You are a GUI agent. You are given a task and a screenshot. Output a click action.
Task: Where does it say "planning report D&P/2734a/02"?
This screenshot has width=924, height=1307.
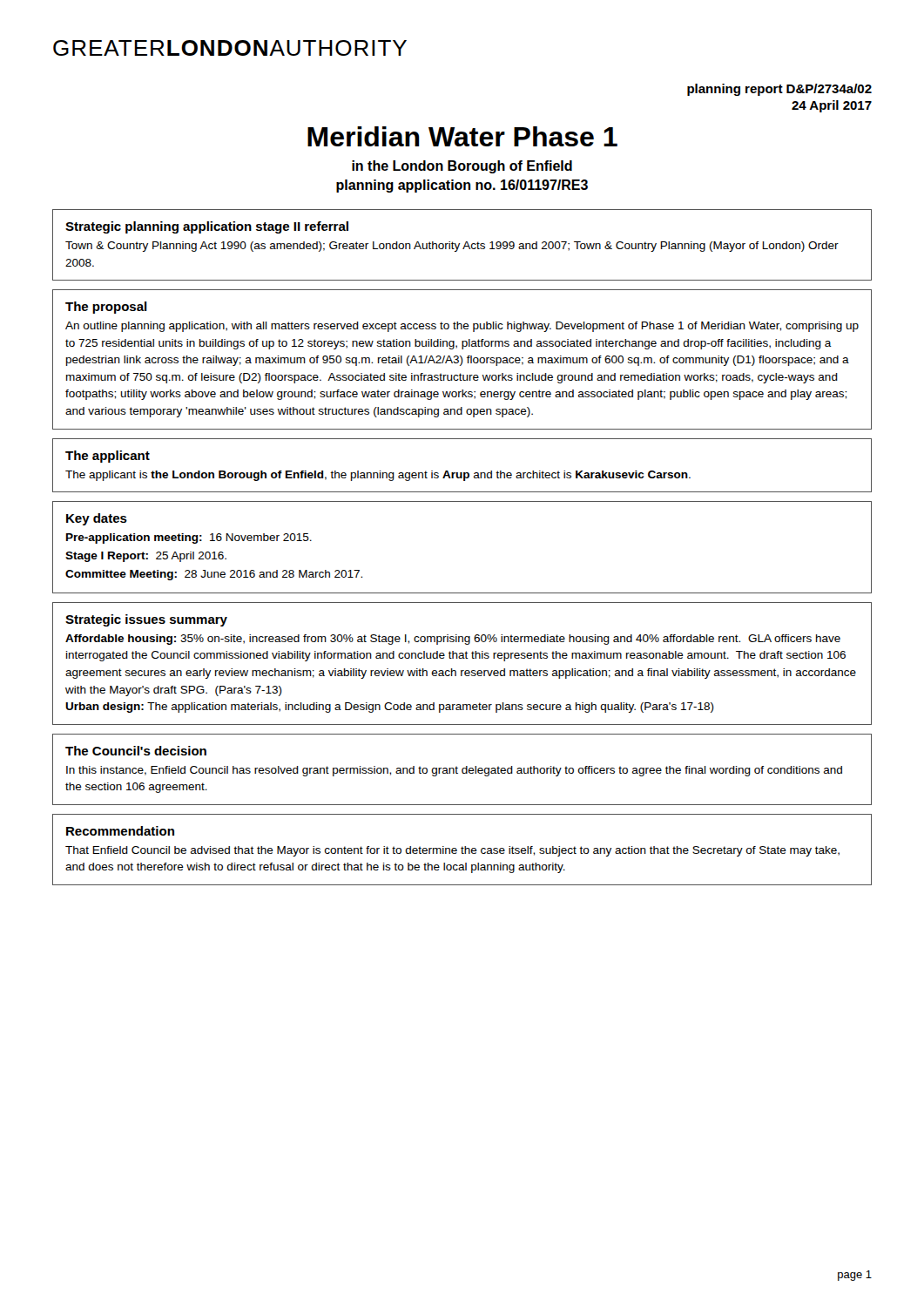[779, 88]
